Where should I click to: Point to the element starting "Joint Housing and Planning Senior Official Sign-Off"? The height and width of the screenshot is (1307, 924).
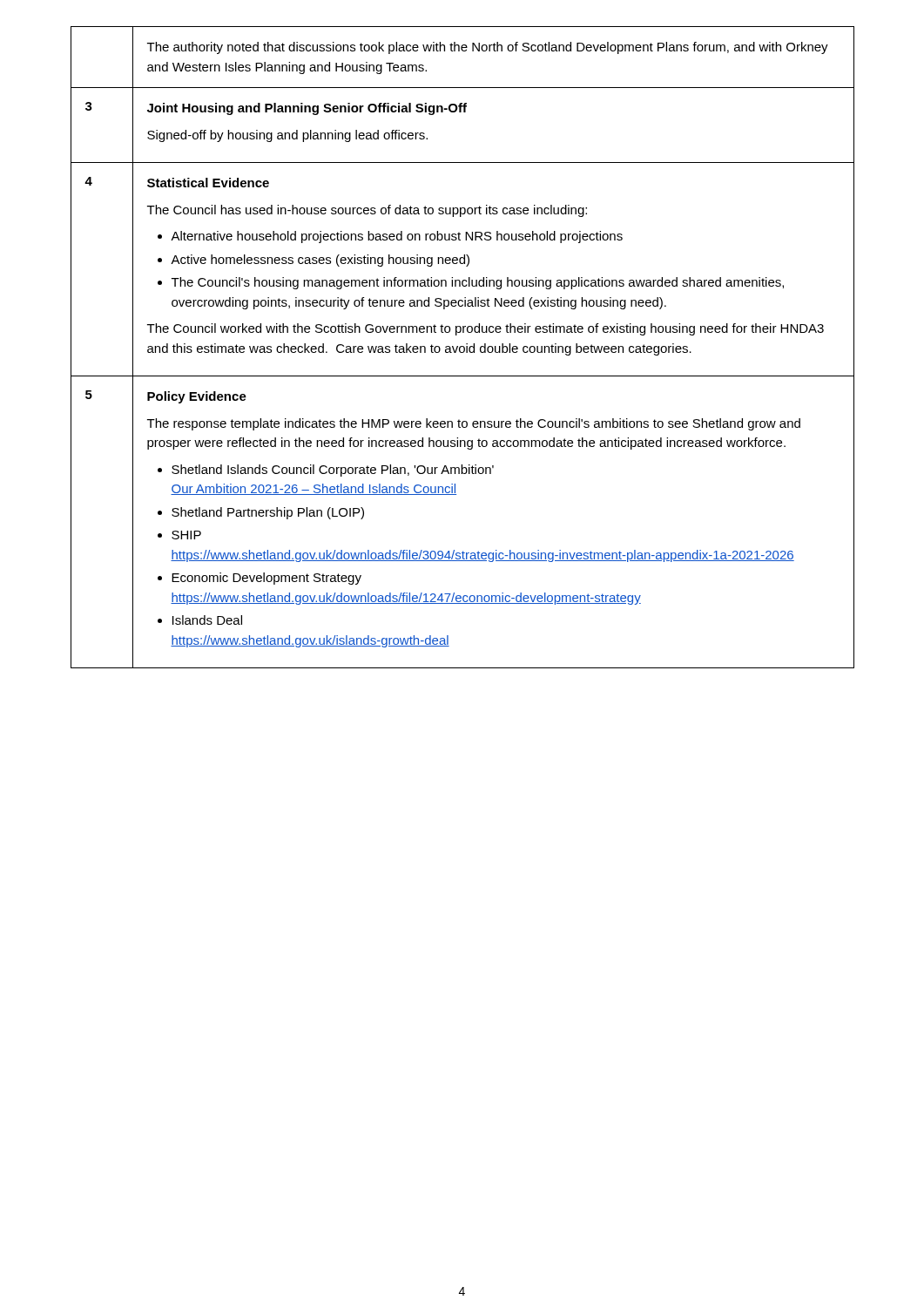click(x=307, y=108)
